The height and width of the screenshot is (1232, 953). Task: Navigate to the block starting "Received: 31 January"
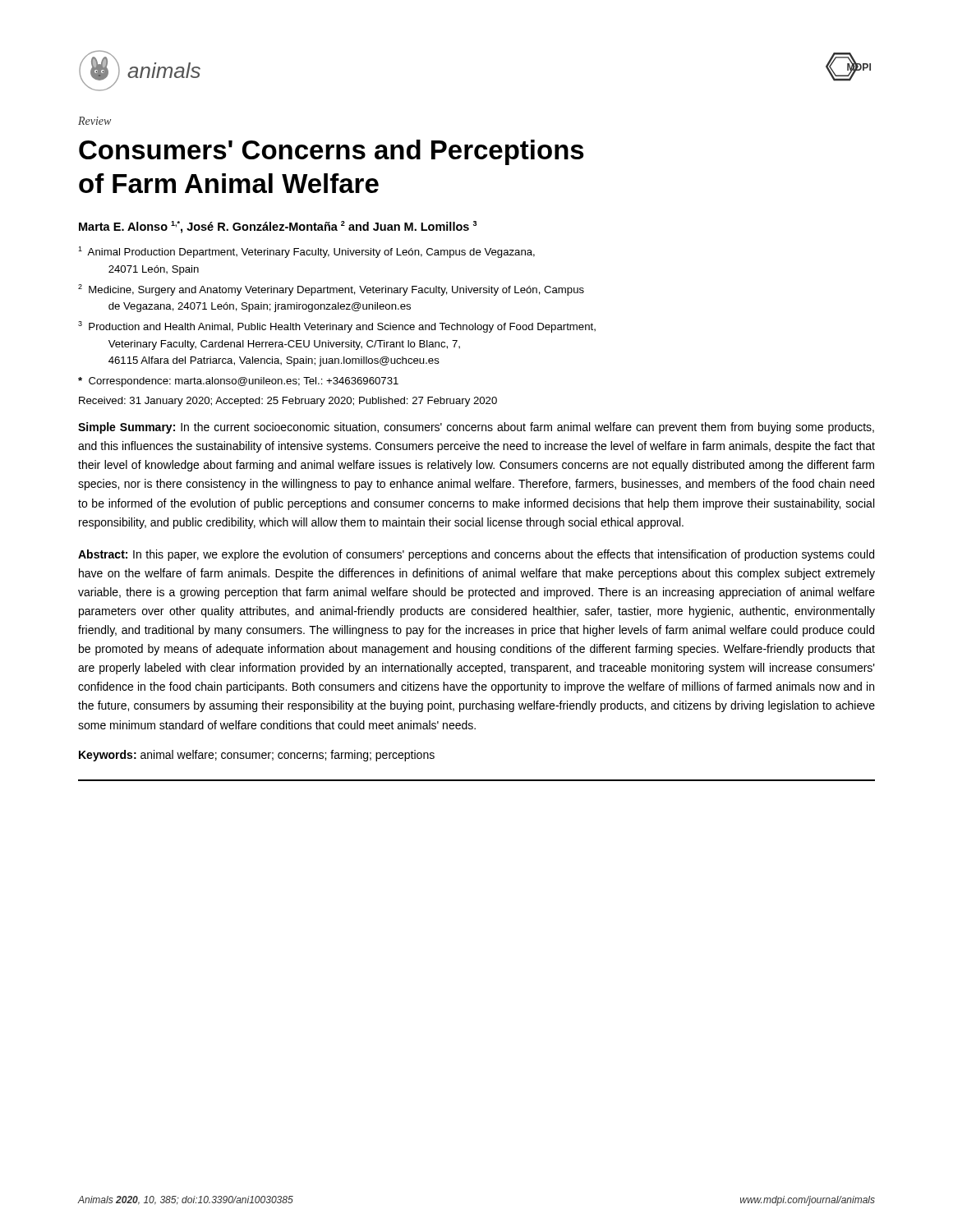point(288,401)
